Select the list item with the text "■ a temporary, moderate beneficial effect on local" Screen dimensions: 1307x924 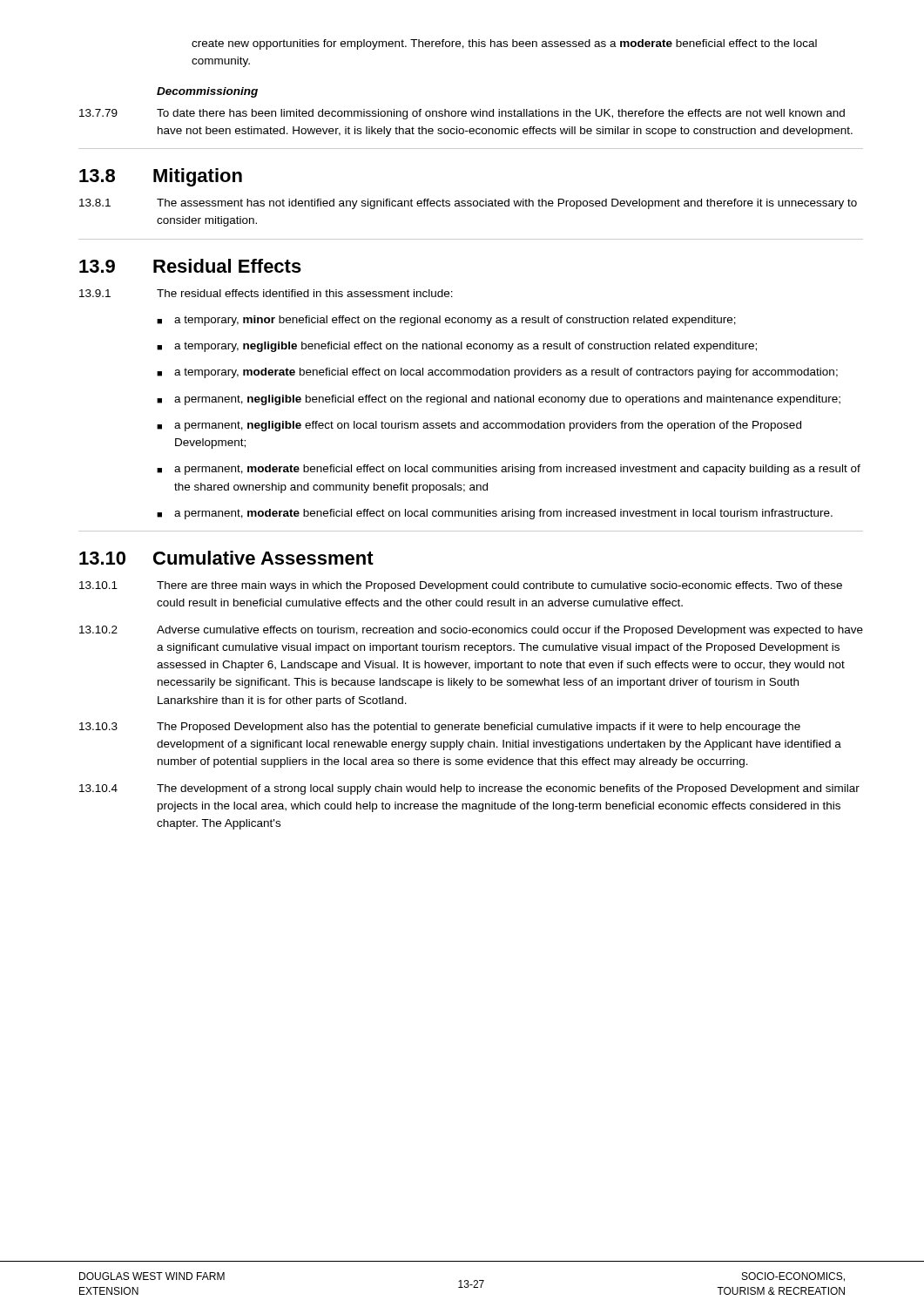coord(510,372)
